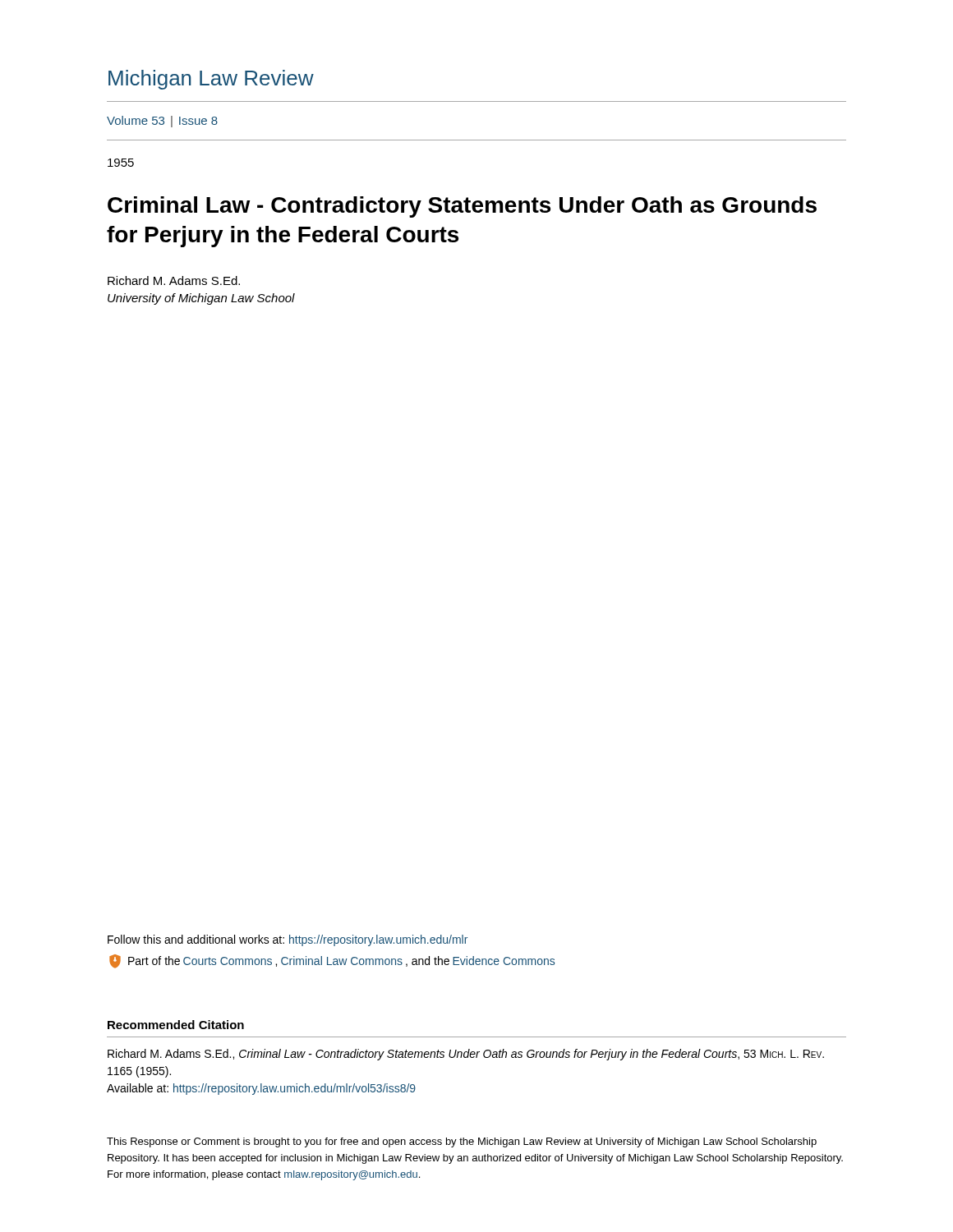Select the block starting "Follow this and"
The height and width of the screenshot is (1232, 953).
tap(287, 940)
